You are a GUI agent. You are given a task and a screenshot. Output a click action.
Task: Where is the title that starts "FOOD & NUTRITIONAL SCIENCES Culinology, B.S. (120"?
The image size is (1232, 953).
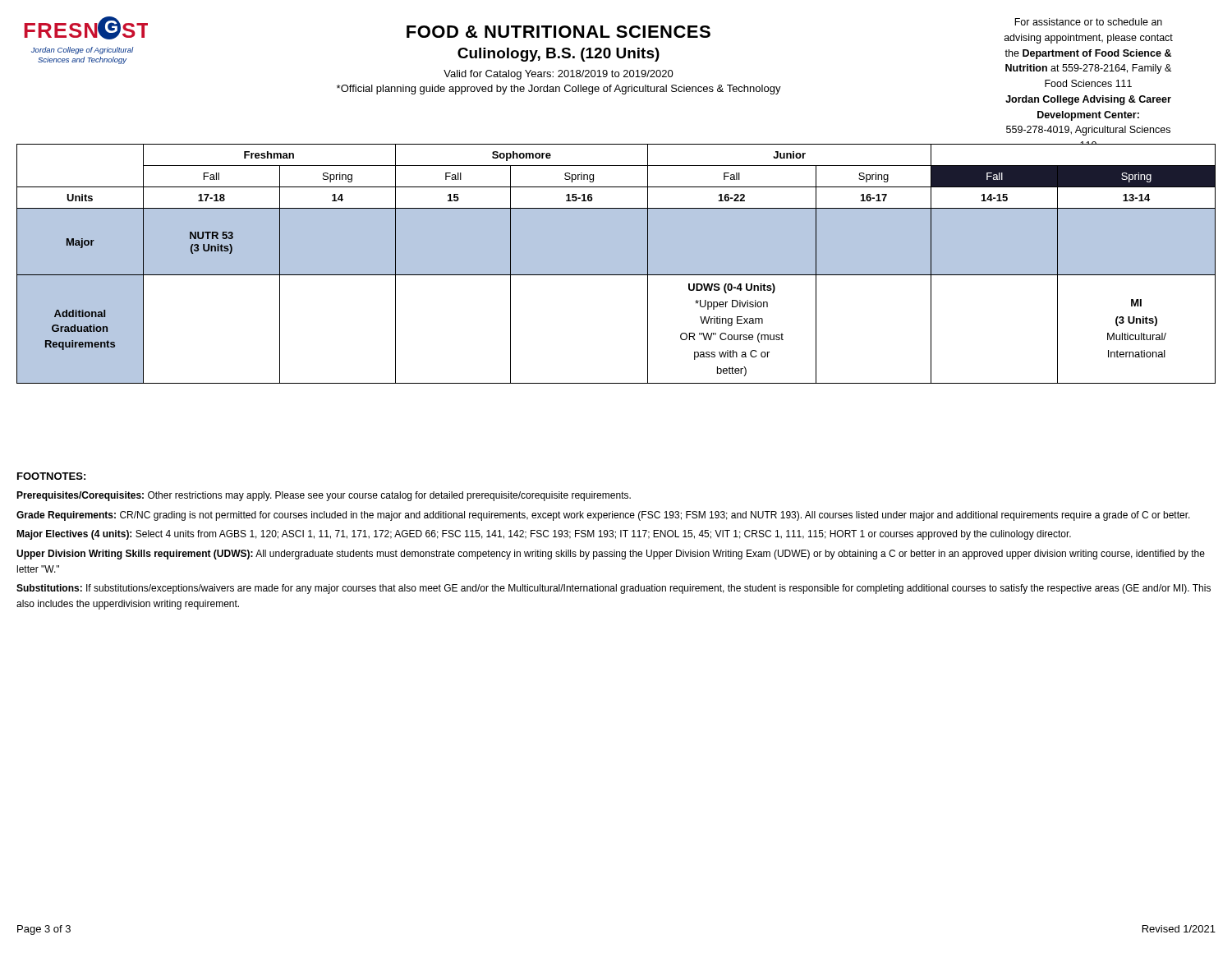click(559, 42)
